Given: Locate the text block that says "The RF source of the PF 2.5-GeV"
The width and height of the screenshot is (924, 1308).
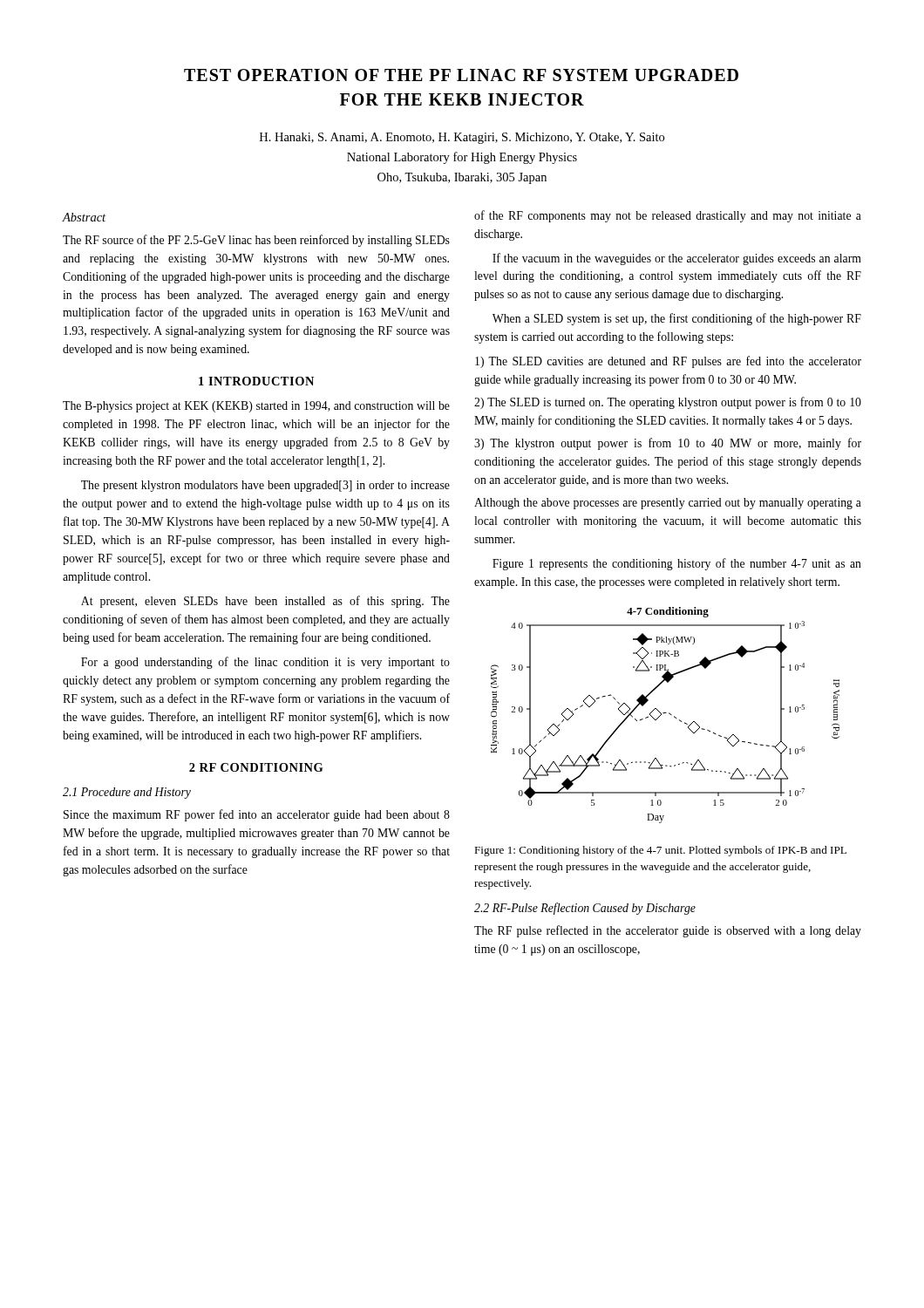Looking at the screenshot, I should coord(256,296).
